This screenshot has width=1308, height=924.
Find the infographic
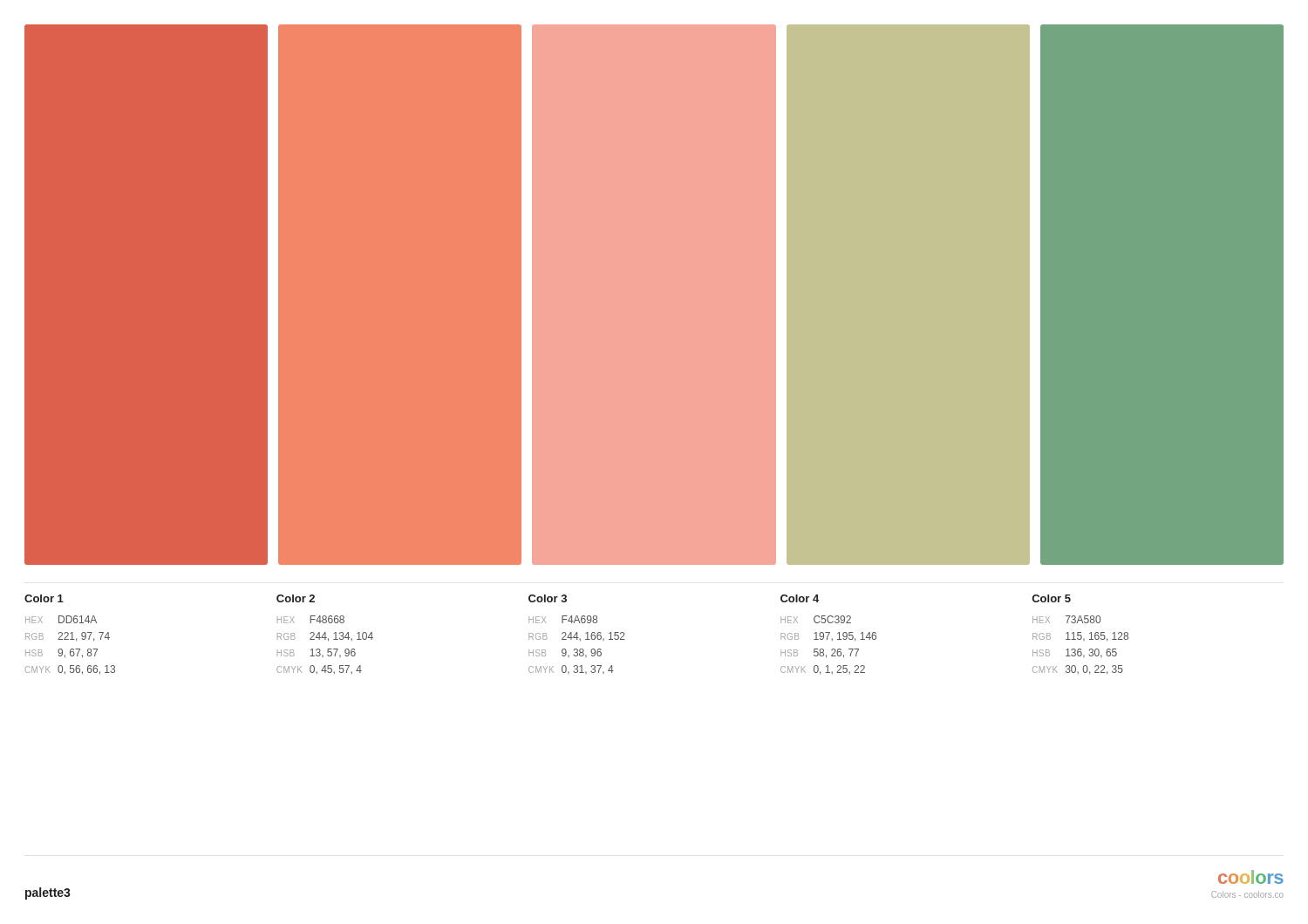654,295
